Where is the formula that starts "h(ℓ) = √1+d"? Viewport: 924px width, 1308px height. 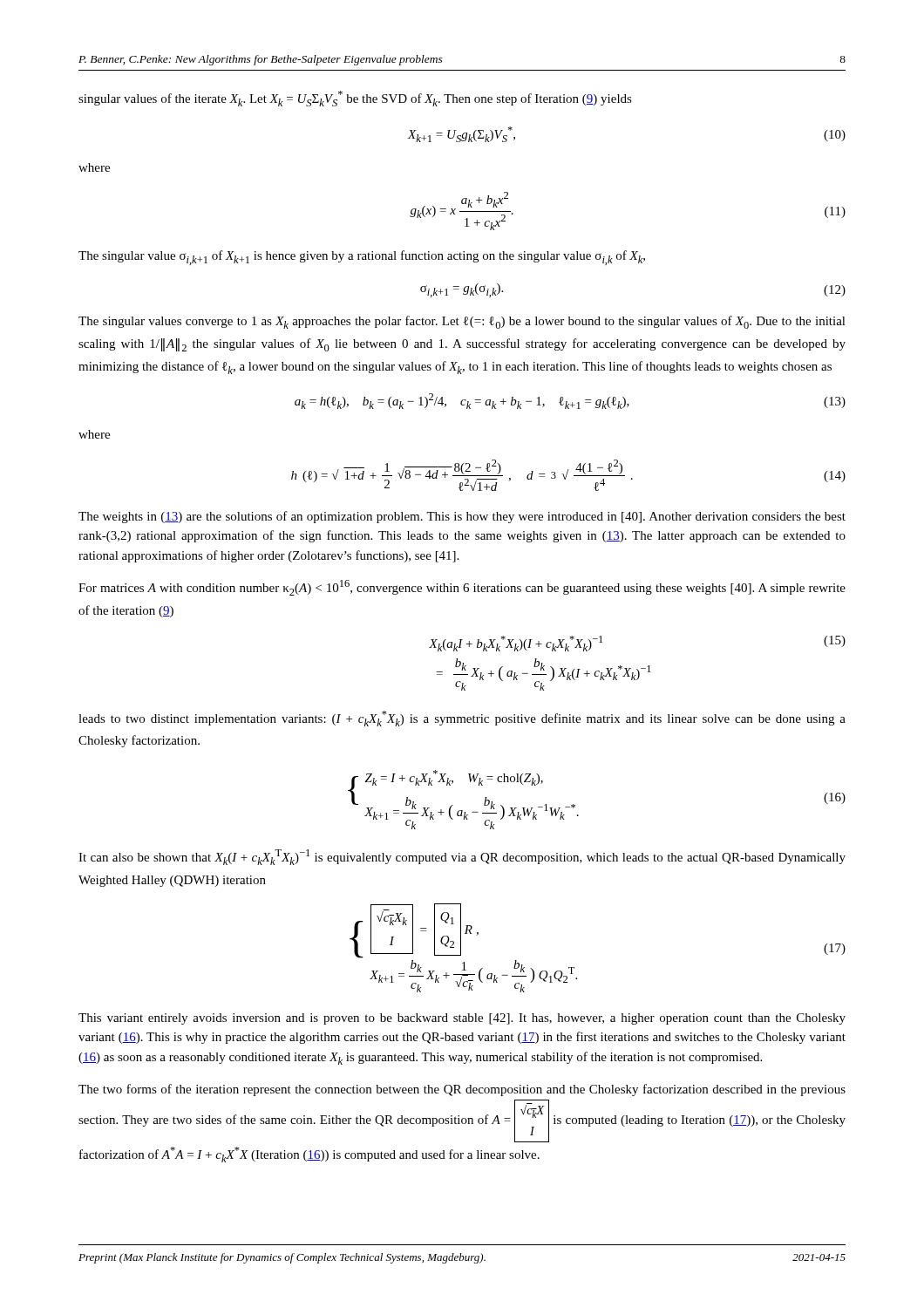[462, 475]
